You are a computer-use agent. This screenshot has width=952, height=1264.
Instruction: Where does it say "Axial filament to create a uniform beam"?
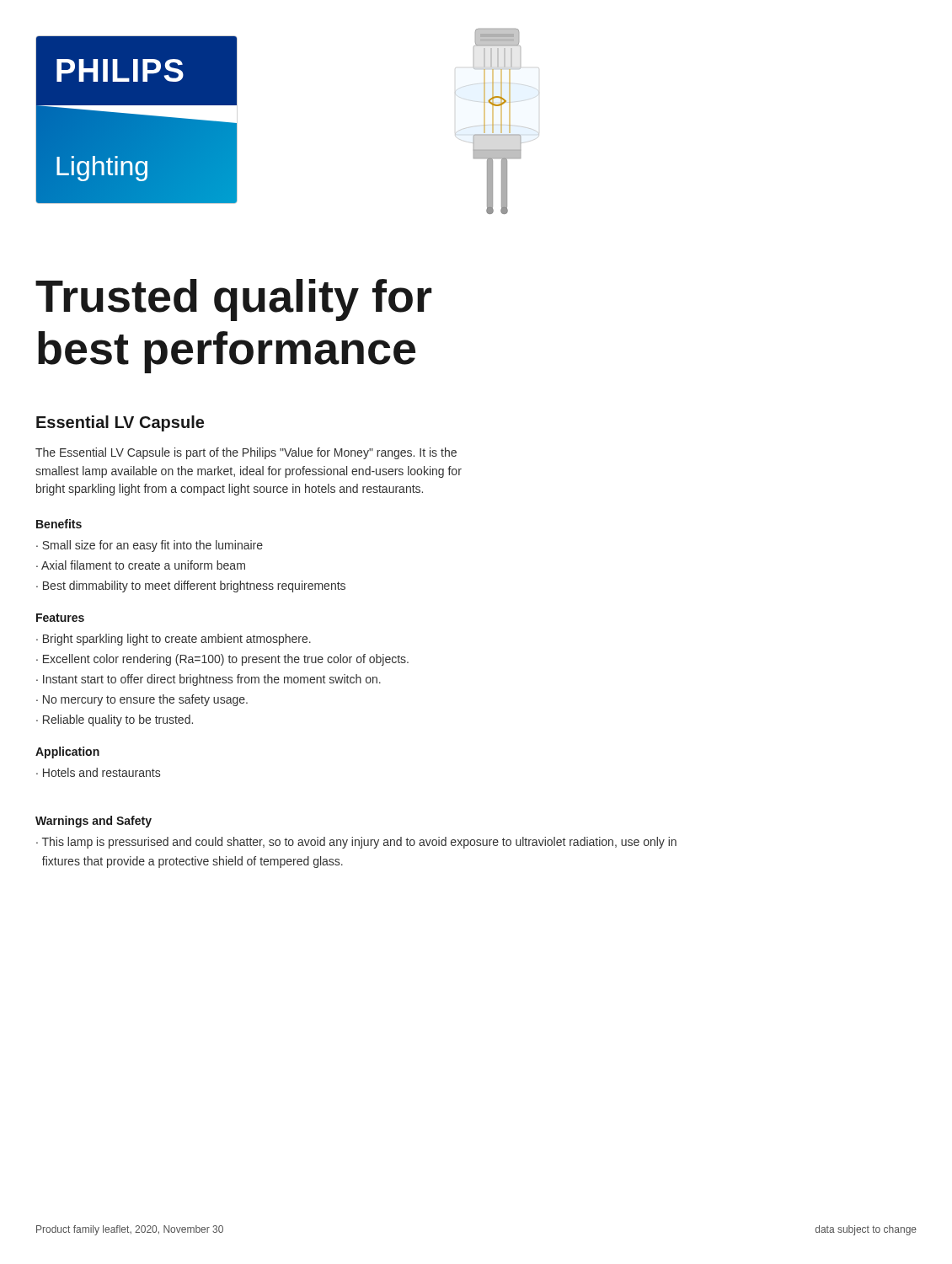(141, 565)
